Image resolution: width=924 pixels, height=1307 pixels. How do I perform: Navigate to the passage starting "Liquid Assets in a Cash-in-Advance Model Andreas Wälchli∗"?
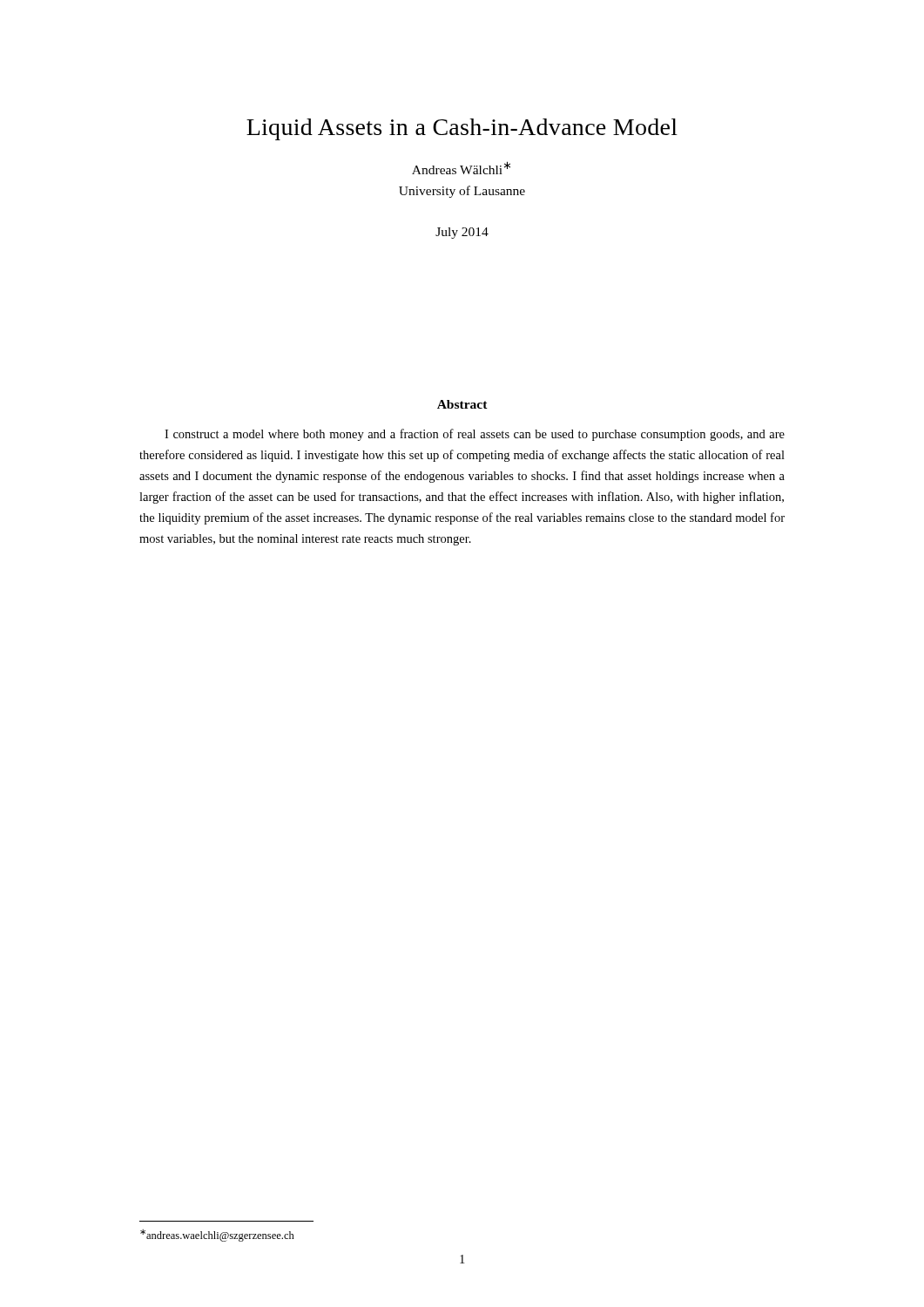[462, 177]
